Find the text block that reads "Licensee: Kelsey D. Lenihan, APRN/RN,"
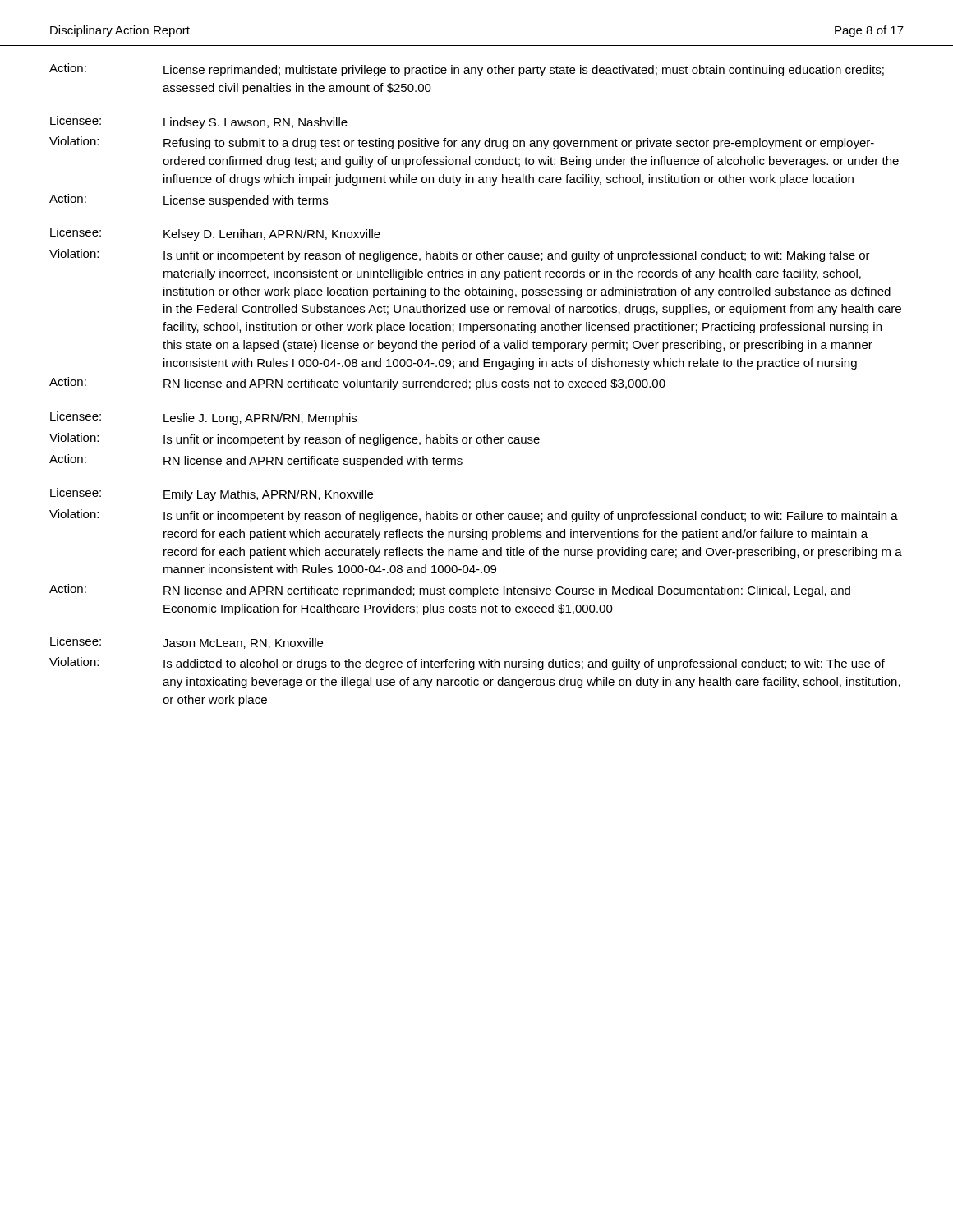The height and width of the screenshot is (1232, 953). point(476,311)
